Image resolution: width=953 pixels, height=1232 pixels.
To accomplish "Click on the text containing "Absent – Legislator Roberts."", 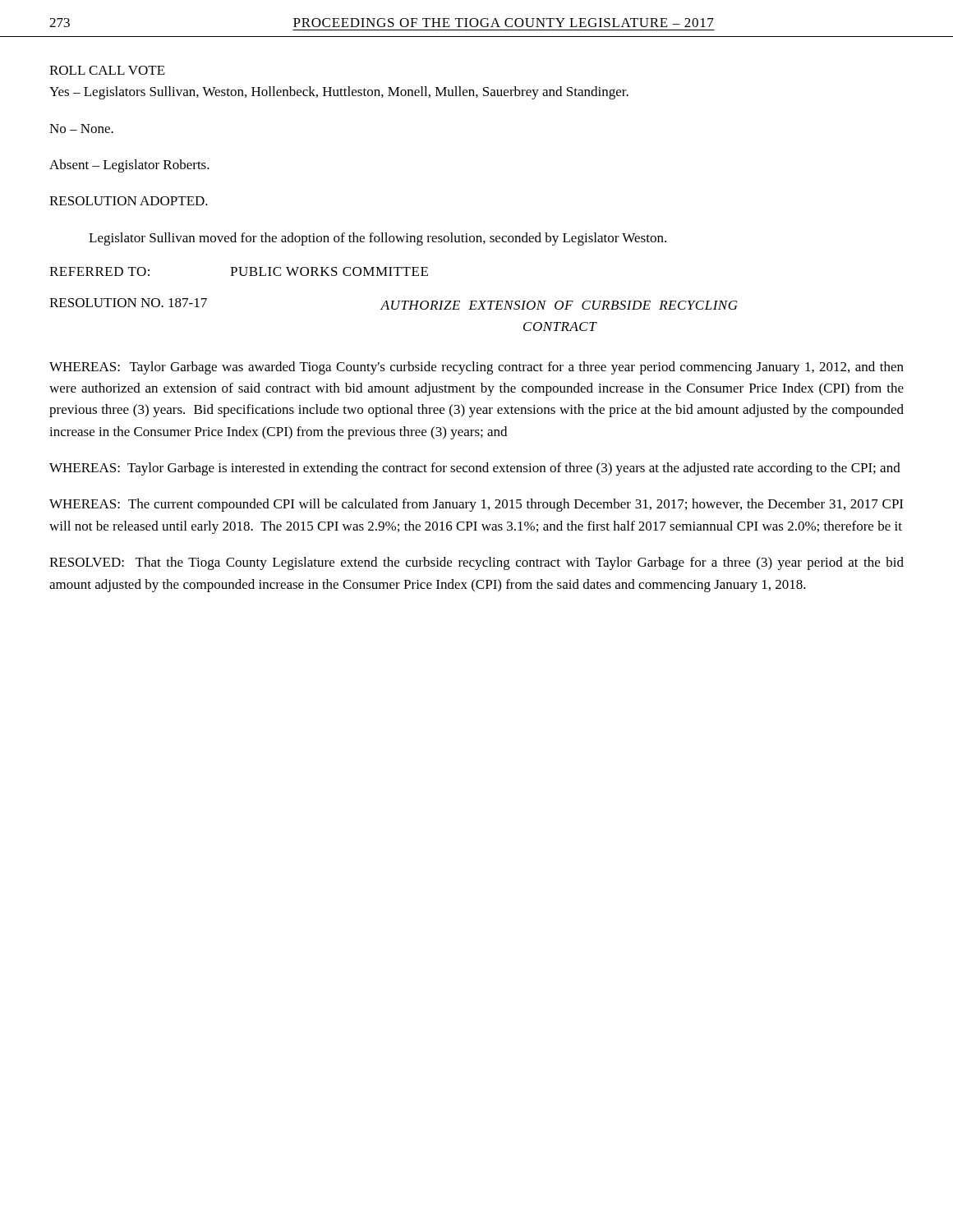I will coord(130,165).
